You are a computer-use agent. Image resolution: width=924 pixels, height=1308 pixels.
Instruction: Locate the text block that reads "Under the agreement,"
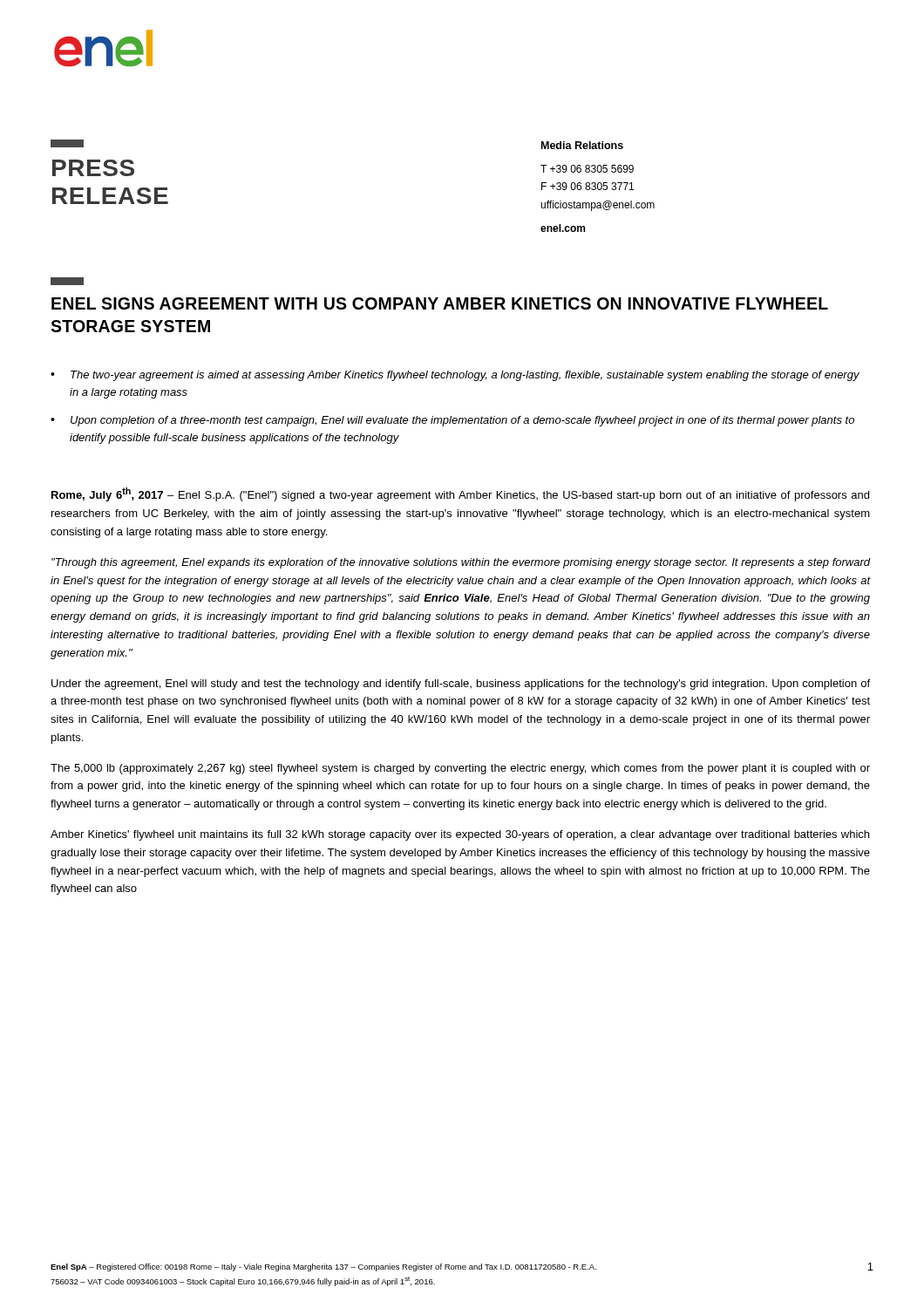(x=460, y=710)
